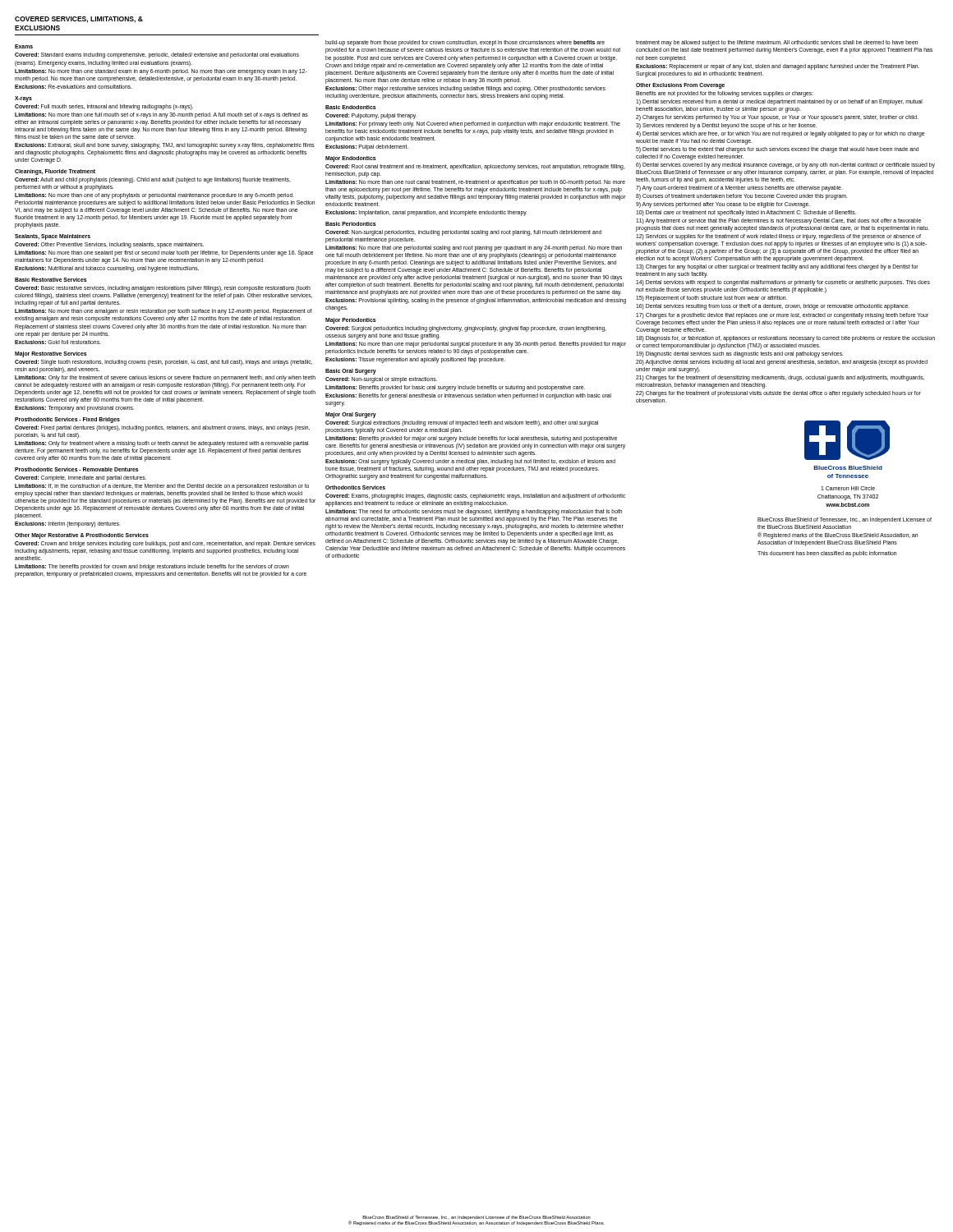This screenshot has height=1232, width=953.
Task: Where does it say "Basic Oral Surgery"?
Action: pos(351,371)
